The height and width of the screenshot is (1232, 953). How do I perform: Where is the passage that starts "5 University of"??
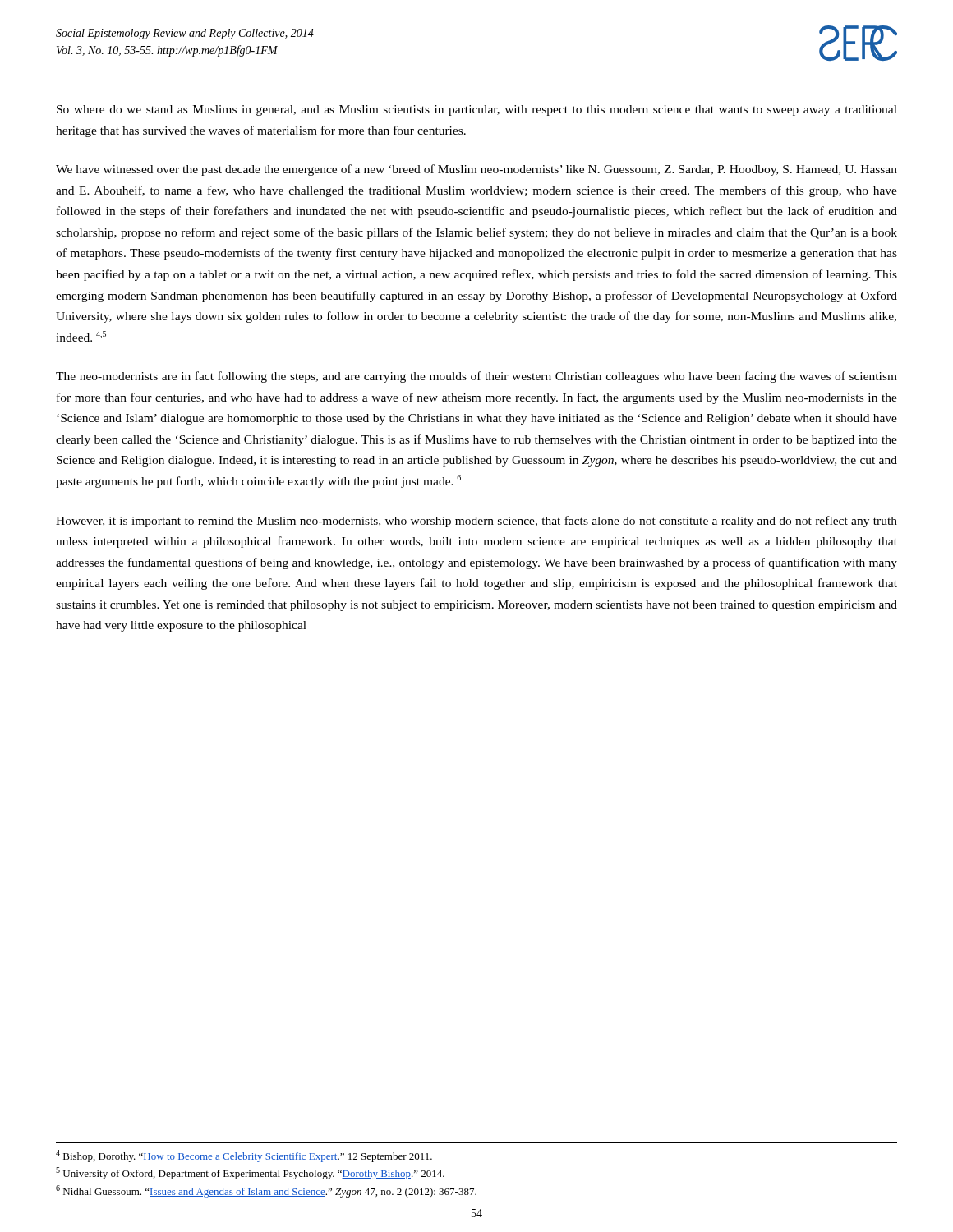pos(250,1172)
